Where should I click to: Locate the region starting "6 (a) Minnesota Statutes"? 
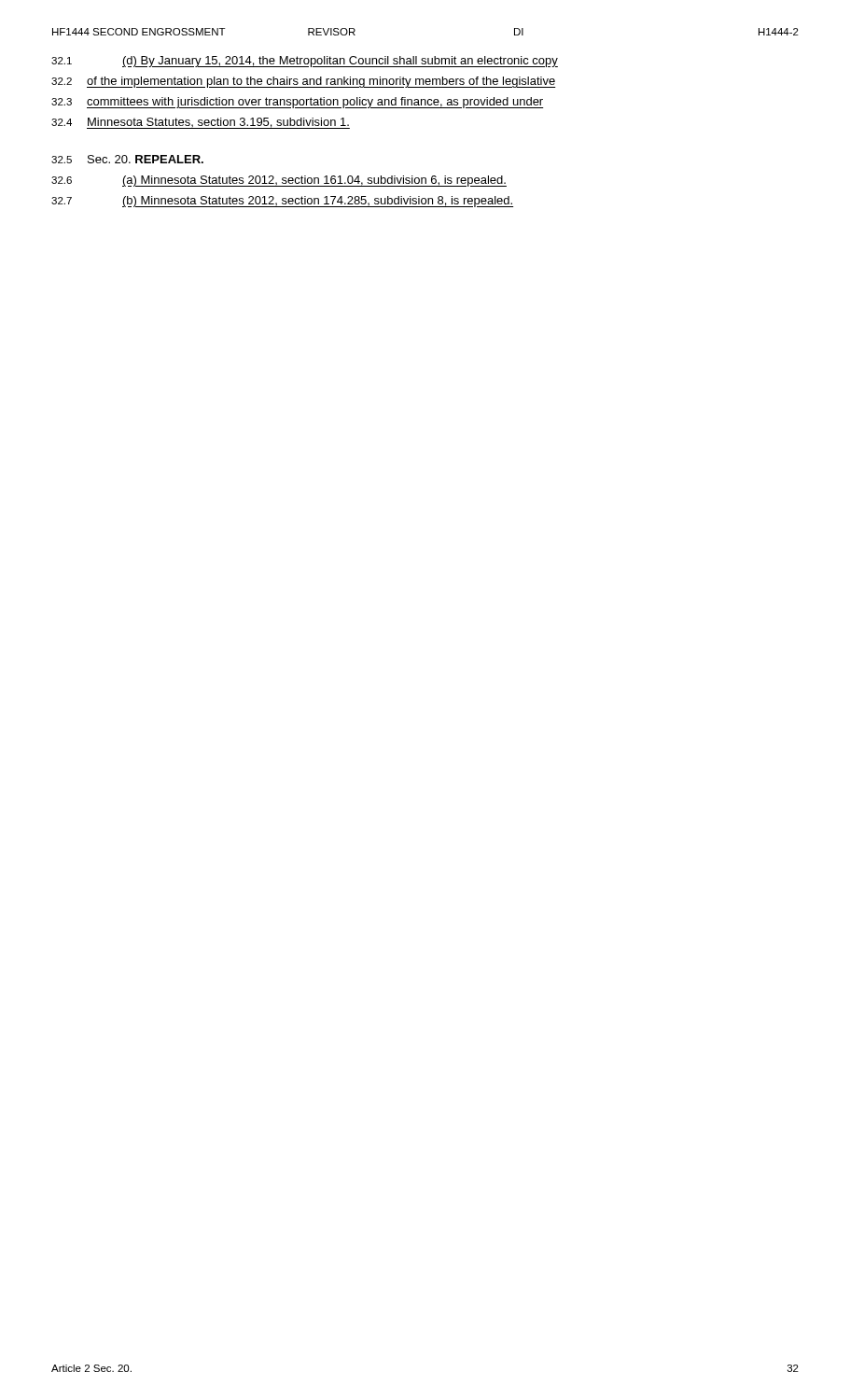[x=425, y=180]
